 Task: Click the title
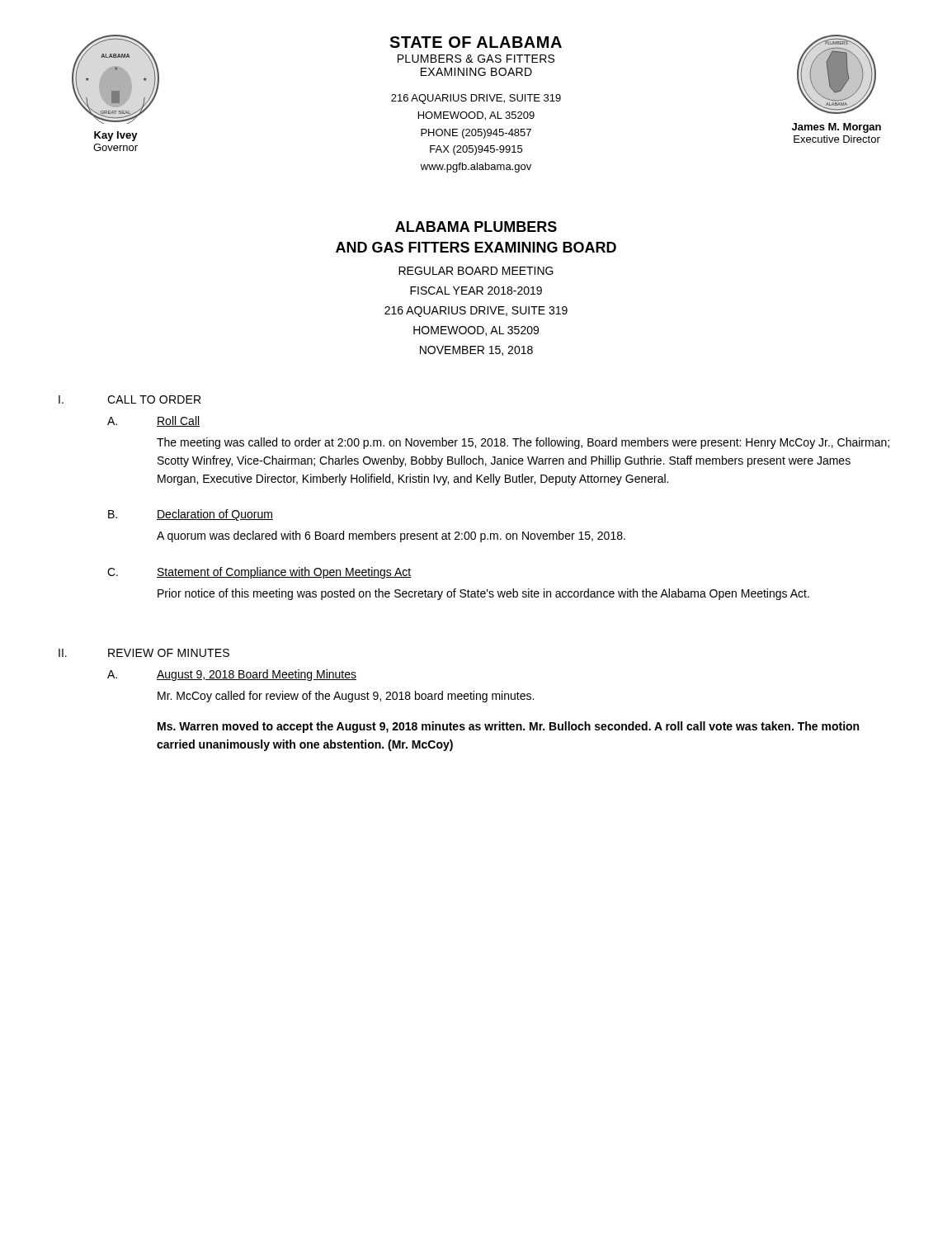pyautogui.click(x=476, y=289)
